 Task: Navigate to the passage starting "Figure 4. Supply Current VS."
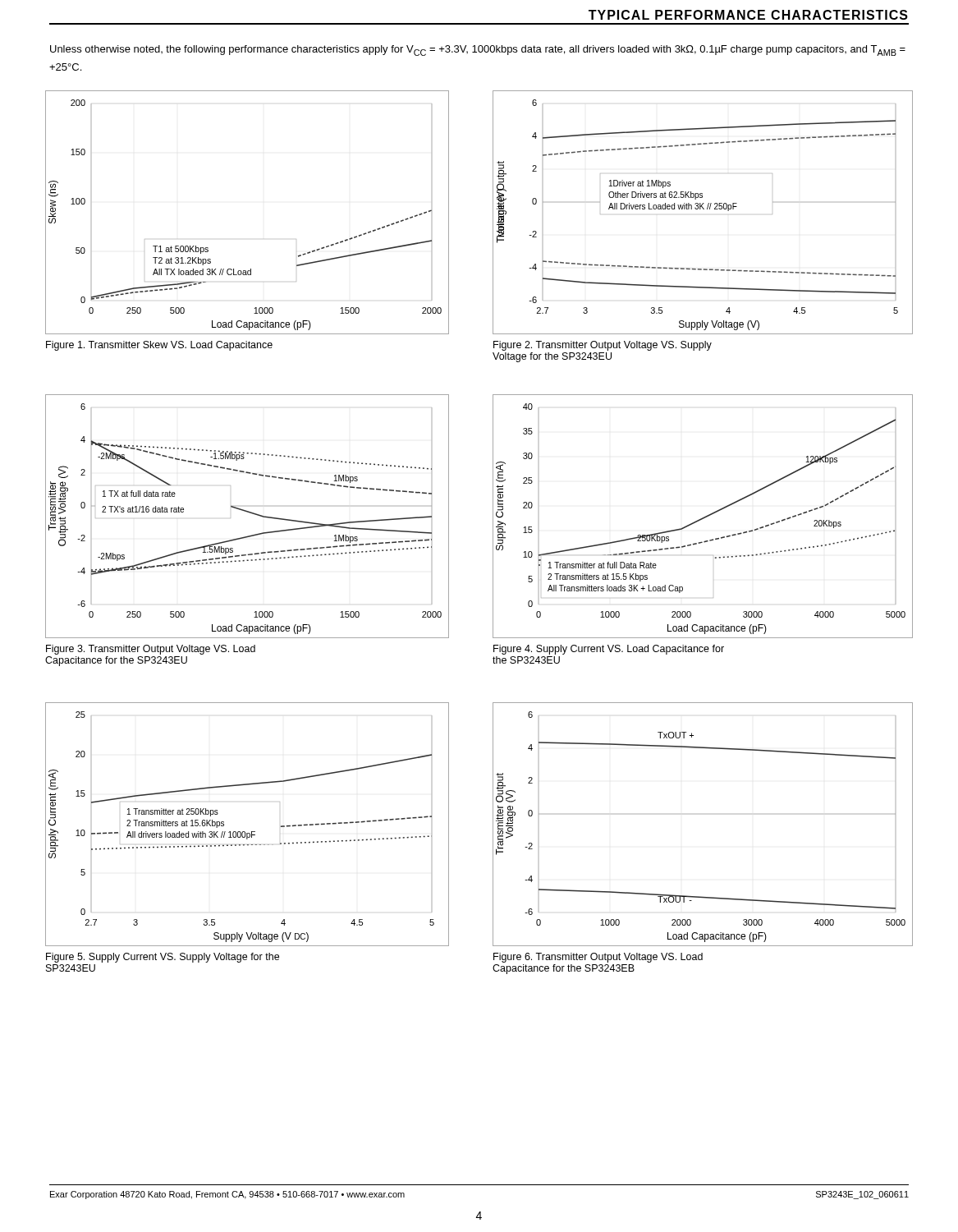[x=608, y=655]
